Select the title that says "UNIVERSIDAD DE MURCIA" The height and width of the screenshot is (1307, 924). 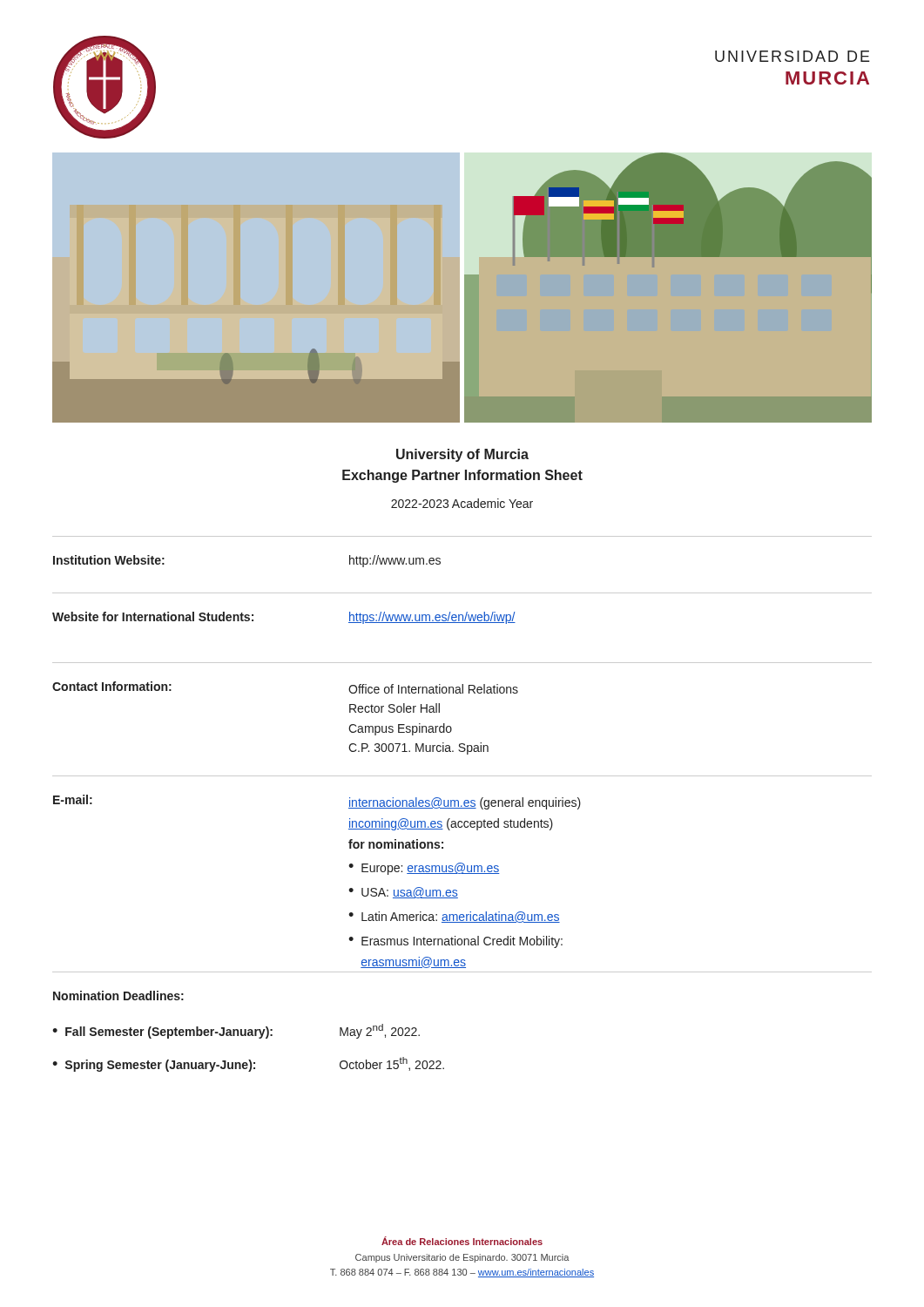[793, 68]
